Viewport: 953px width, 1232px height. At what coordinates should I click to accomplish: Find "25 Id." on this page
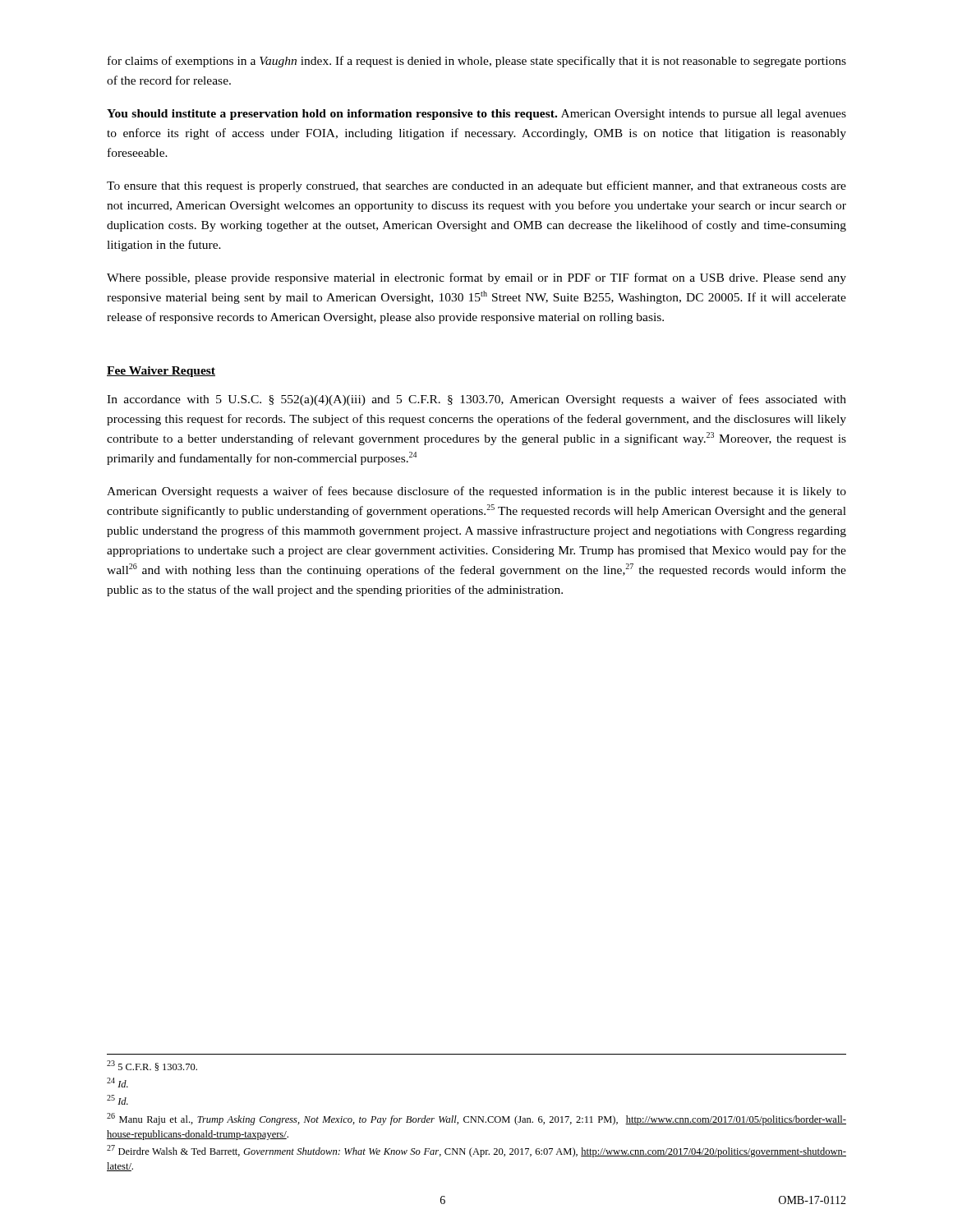click(117, 1100)
